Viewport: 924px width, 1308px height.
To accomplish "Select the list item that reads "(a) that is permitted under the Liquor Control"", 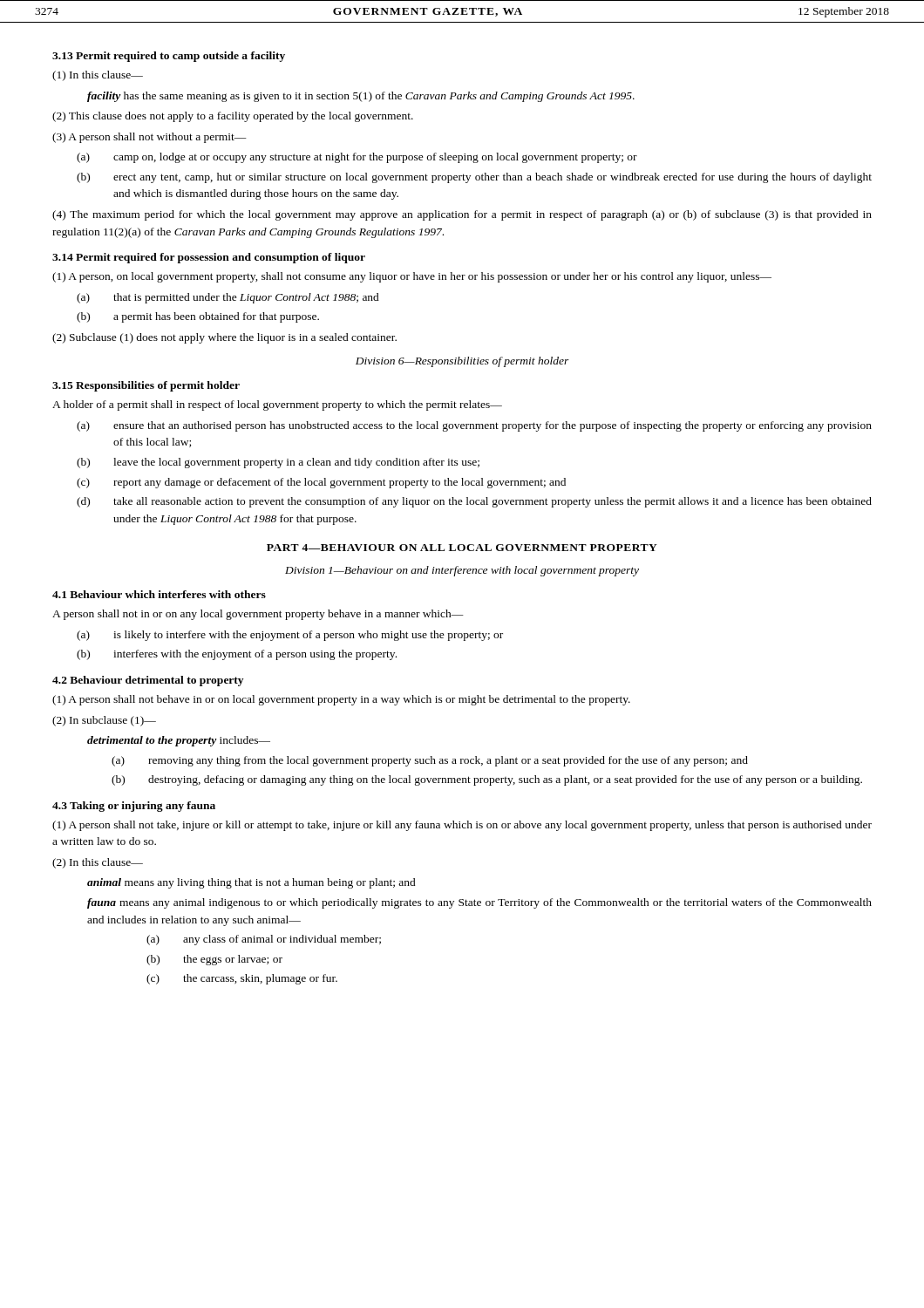I will coord(228,298).
